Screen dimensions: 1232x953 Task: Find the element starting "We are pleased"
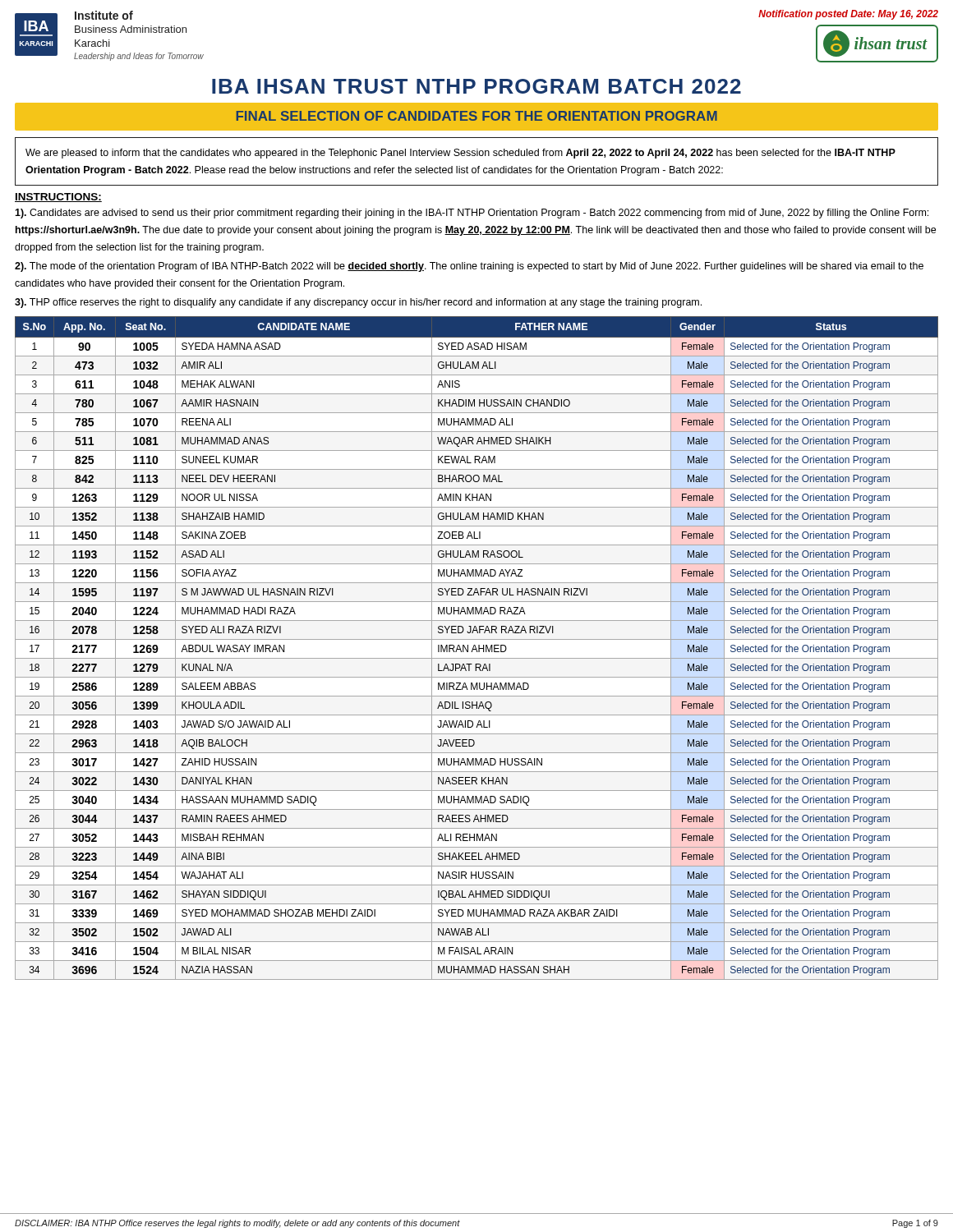click(460, 161)
